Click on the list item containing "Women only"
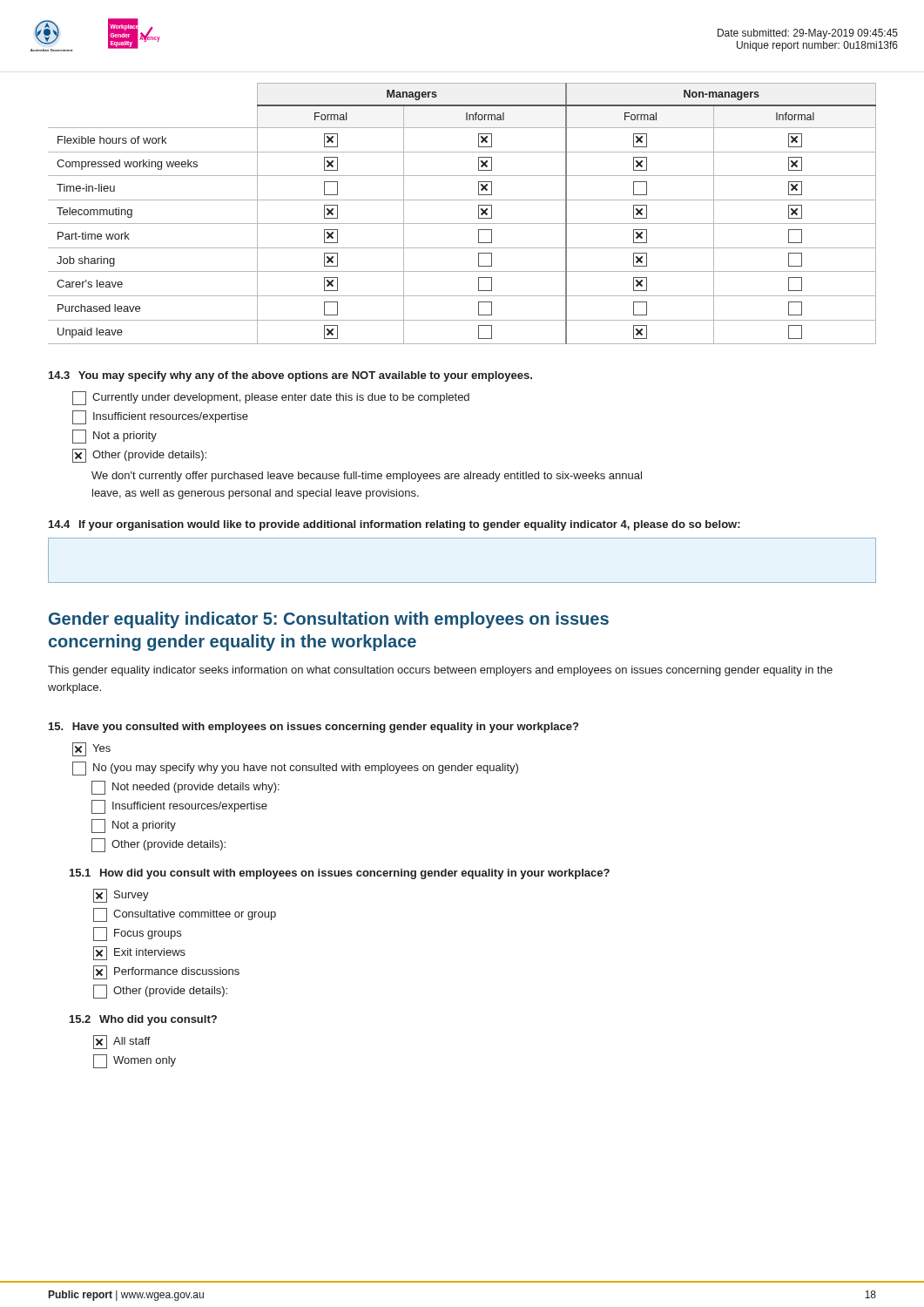This screenshot has height=1307, width=924. (x=135, y=1061)
